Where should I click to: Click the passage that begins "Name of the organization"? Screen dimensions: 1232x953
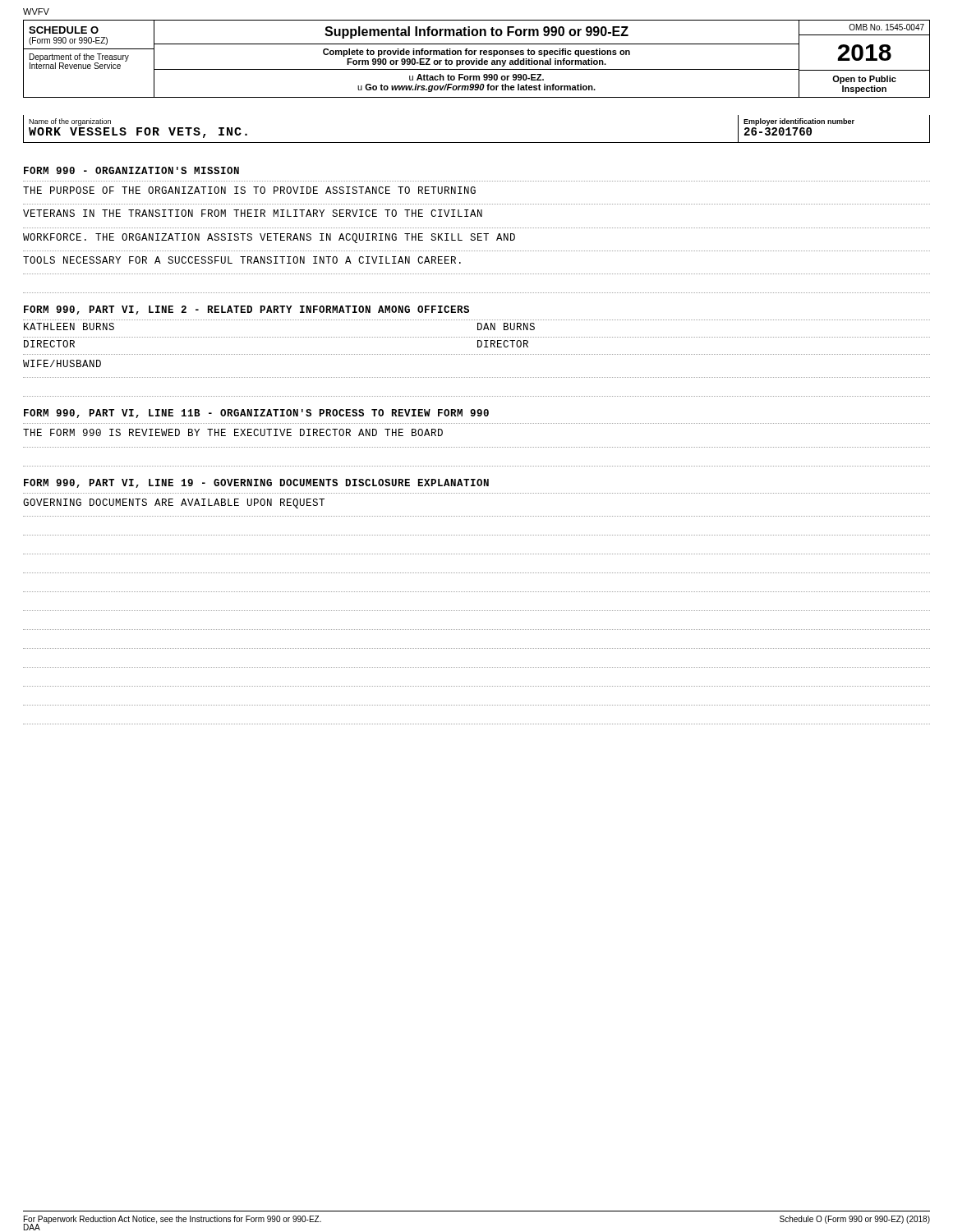coord(476,128)
